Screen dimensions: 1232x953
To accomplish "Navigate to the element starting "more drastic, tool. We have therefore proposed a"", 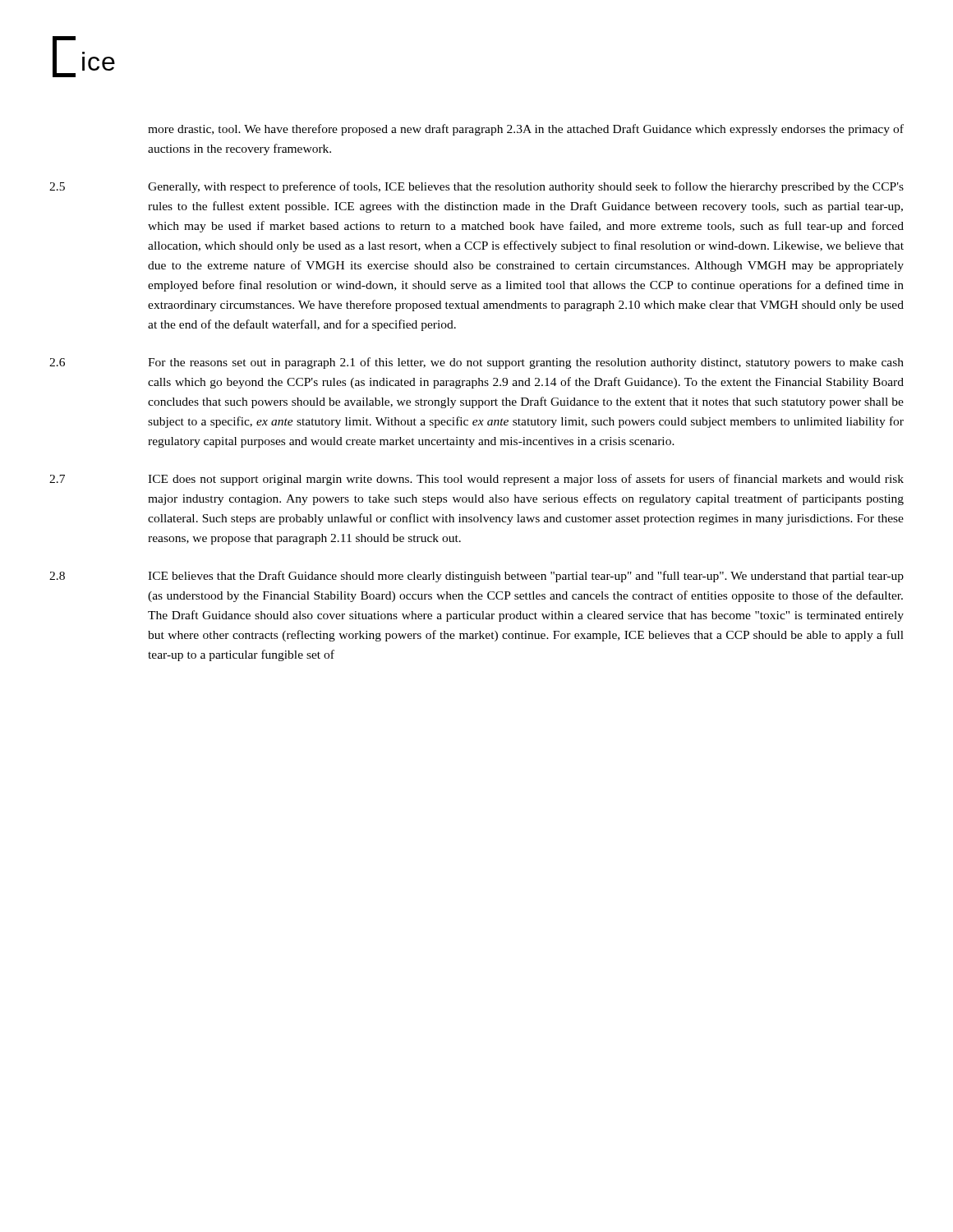I will pos(526,138).
